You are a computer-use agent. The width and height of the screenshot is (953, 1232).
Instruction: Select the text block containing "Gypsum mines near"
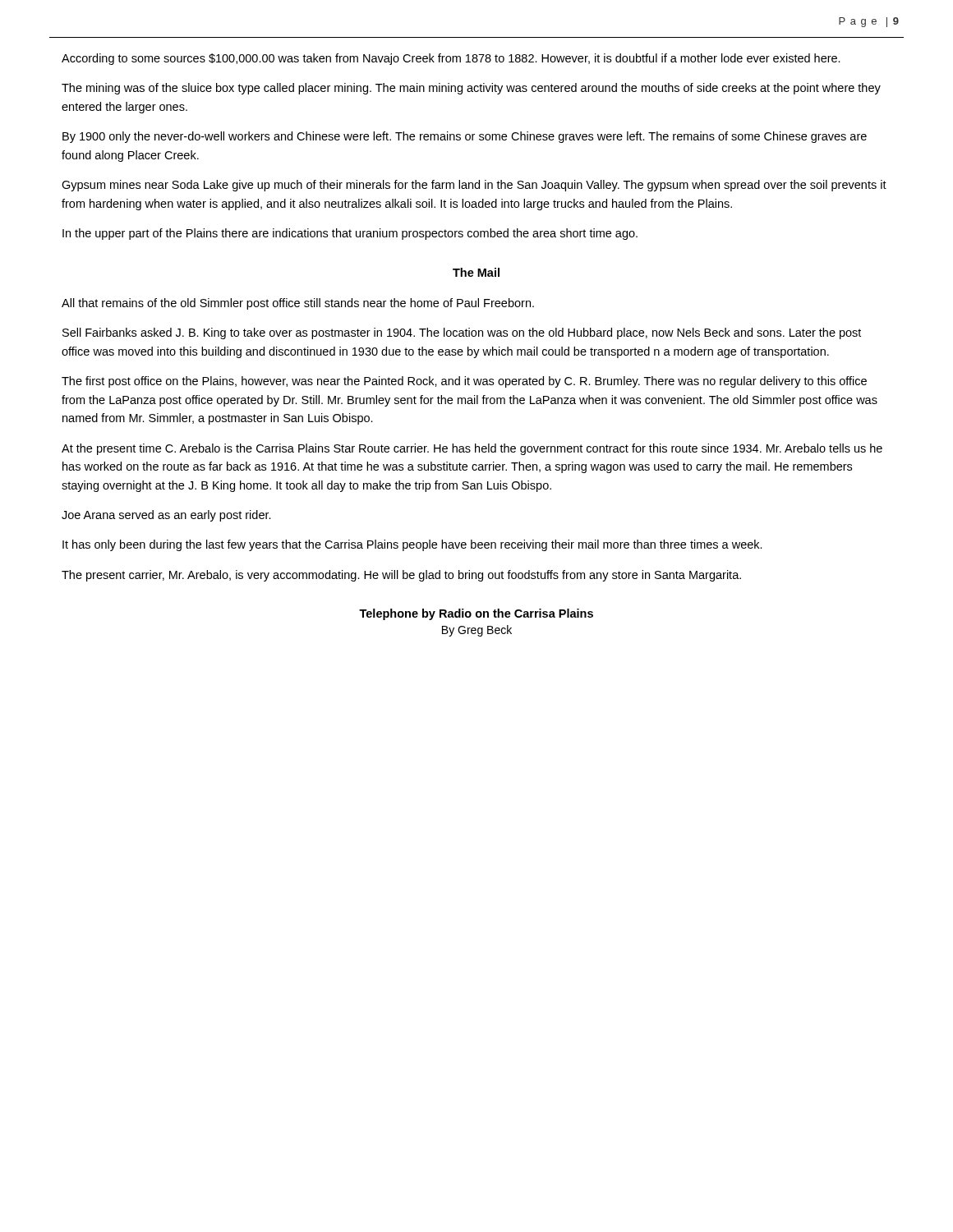click(x=474, y=194)
